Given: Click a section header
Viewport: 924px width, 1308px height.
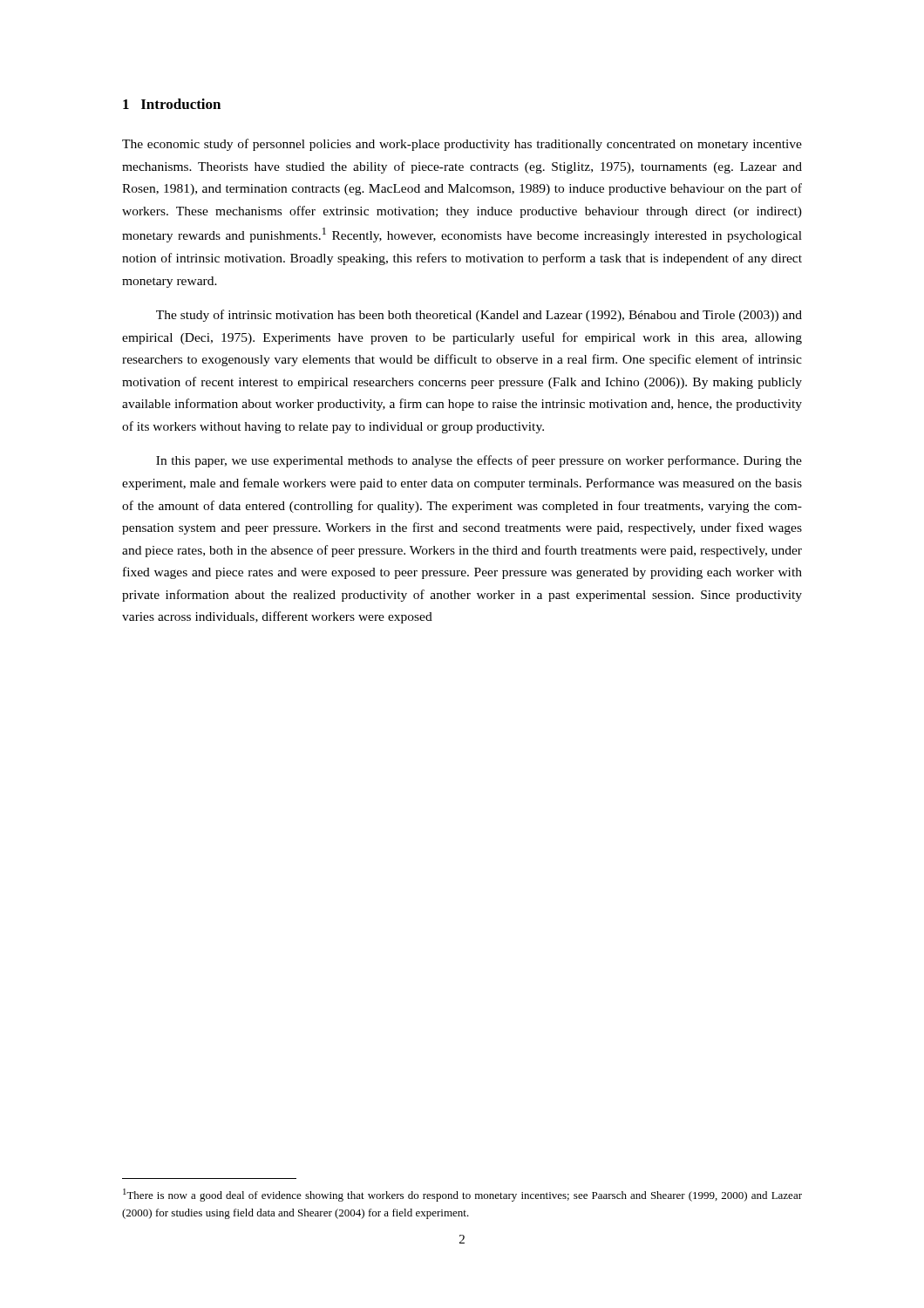Looking at the screenshot, I should pos(172,104).
